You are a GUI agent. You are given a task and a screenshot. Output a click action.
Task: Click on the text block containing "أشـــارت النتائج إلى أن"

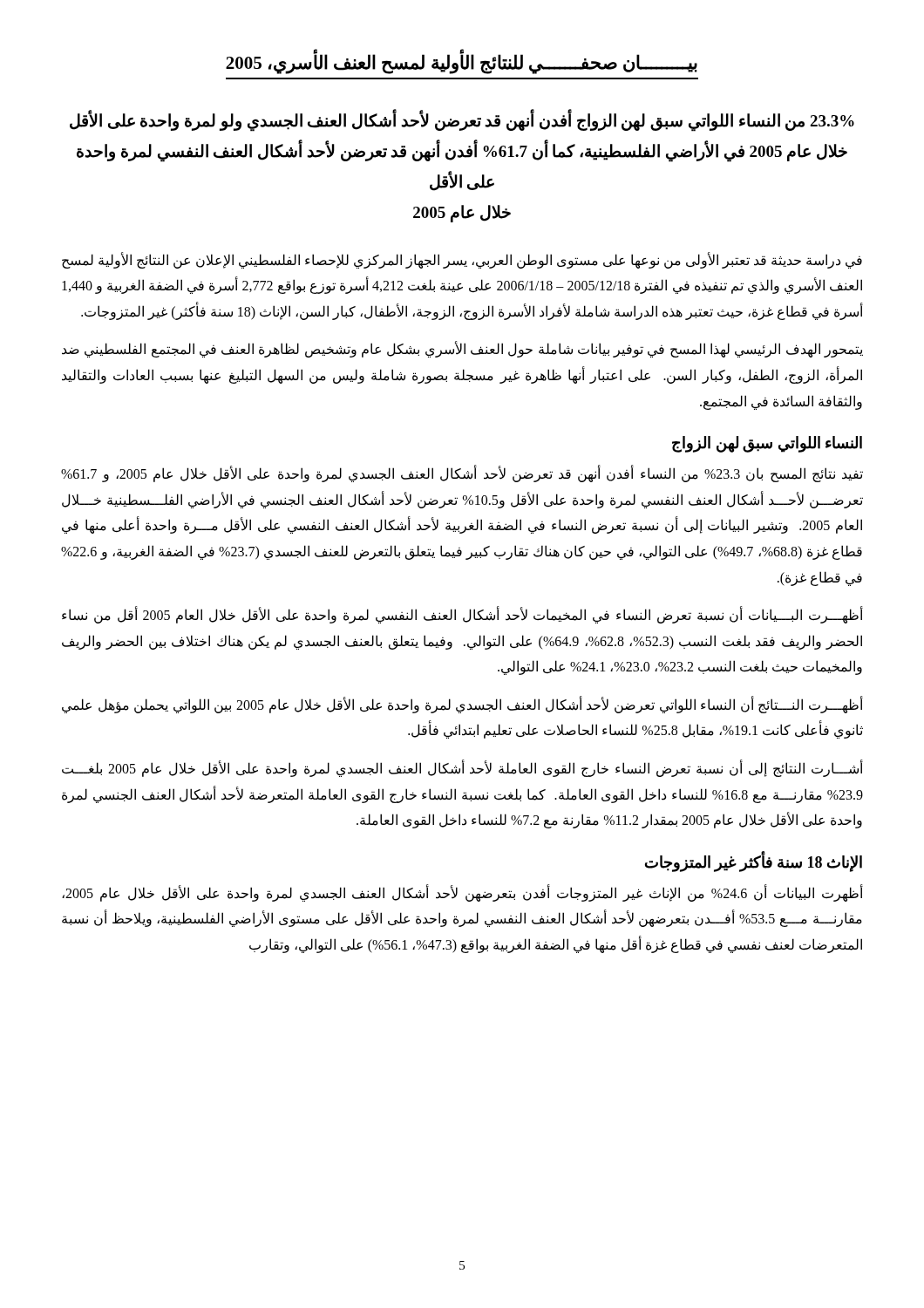(x=462, y=794)
